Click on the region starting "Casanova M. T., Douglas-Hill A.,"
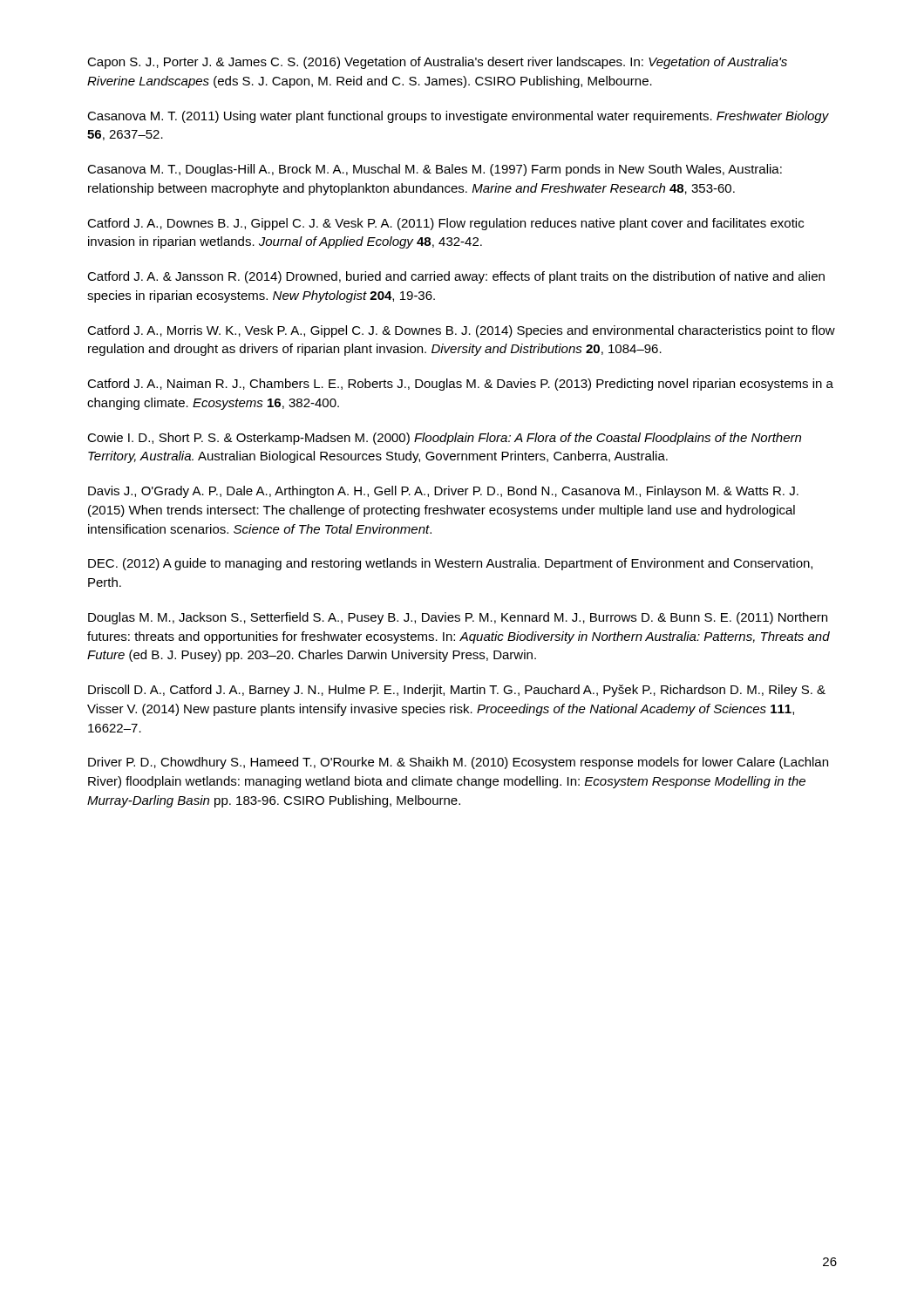 point(435,178)
